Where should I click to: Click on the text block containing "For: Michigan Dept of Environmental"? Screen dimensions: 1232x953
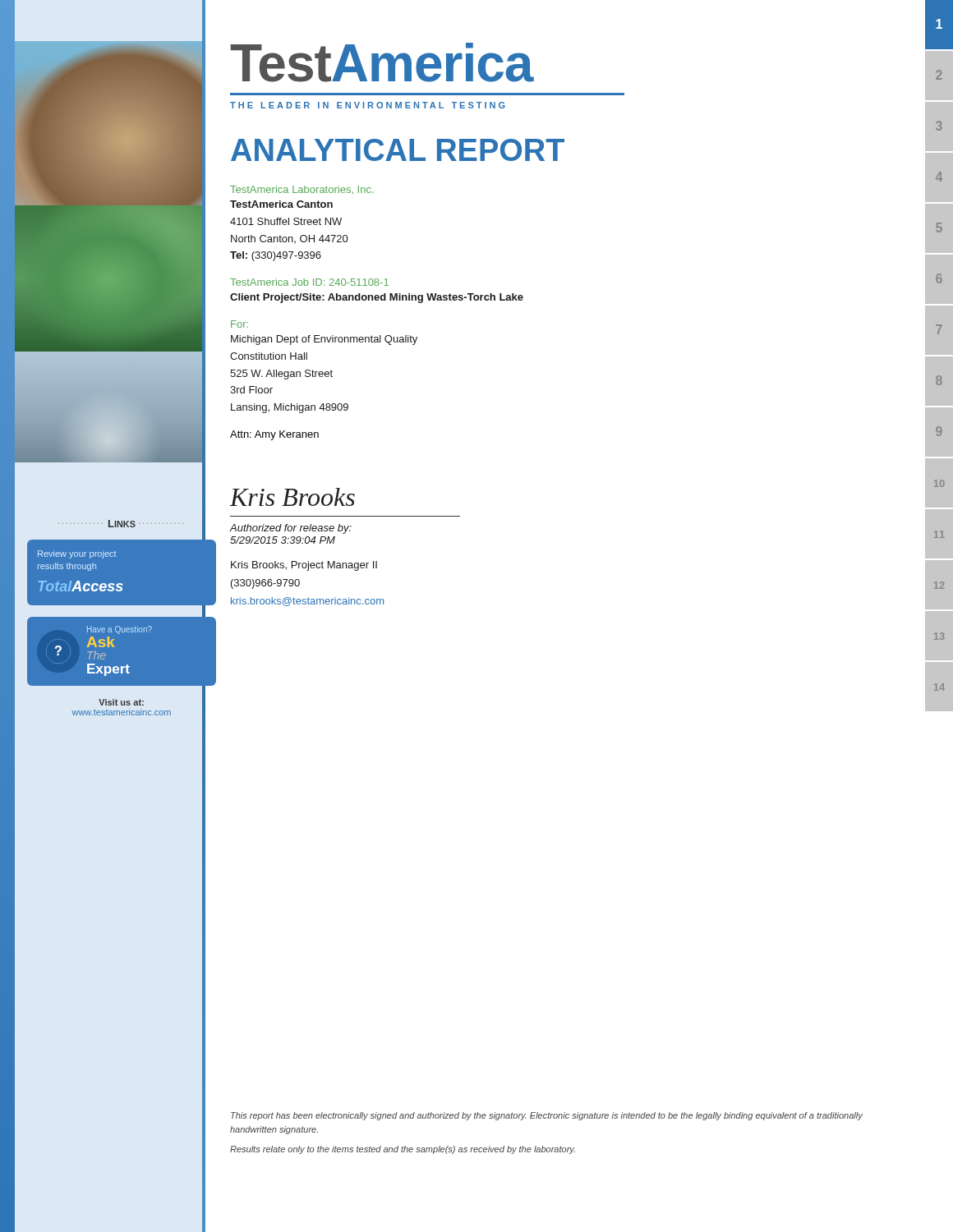tap(239, 324)
